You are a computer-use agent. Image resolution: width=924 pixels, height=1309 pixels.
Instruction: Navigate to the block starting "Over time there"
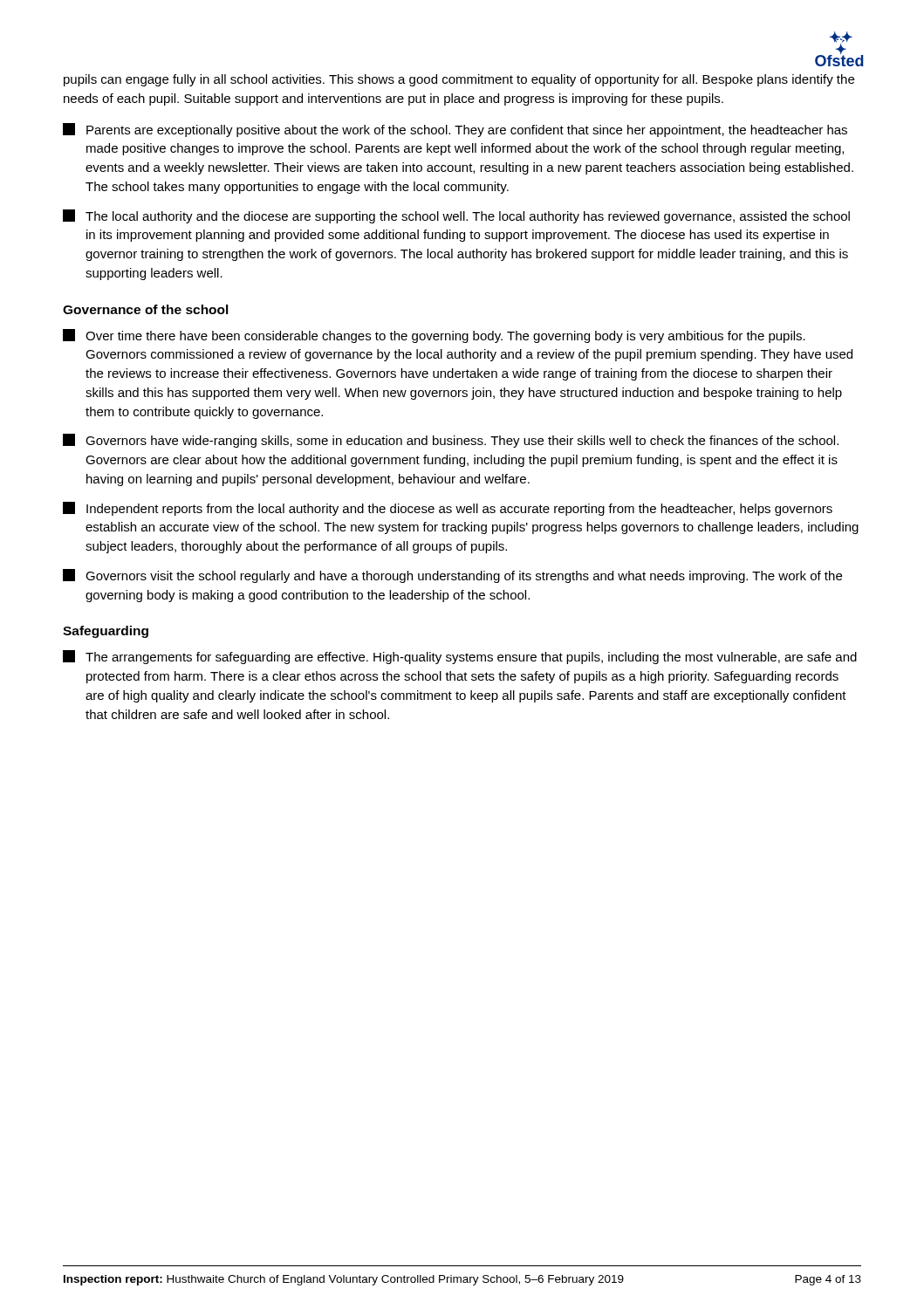[462, 373]
